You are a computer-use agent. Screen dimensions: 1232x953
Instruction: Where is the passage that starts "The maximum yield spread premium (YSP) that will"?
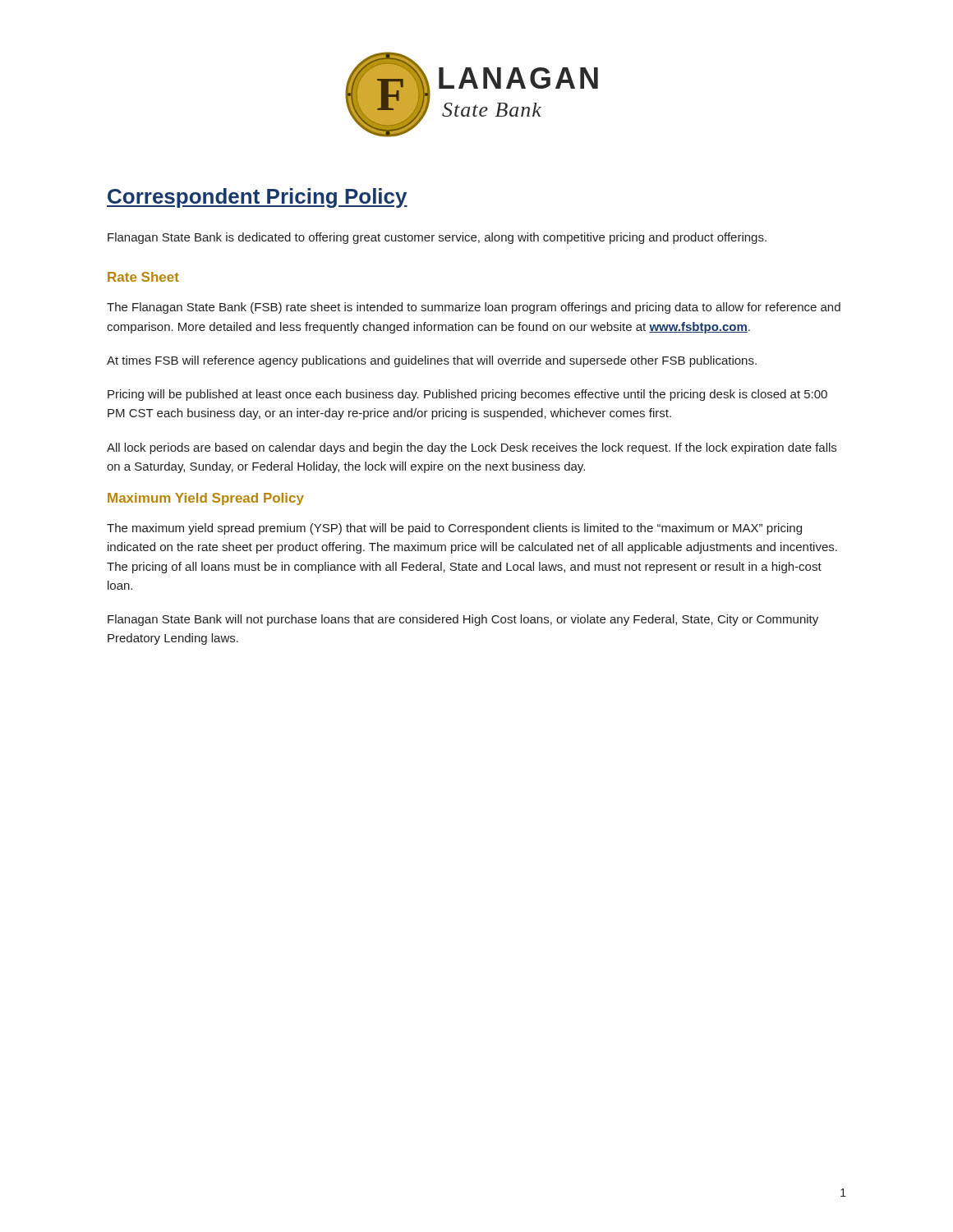pyautogui.click(x=472, y=556)
